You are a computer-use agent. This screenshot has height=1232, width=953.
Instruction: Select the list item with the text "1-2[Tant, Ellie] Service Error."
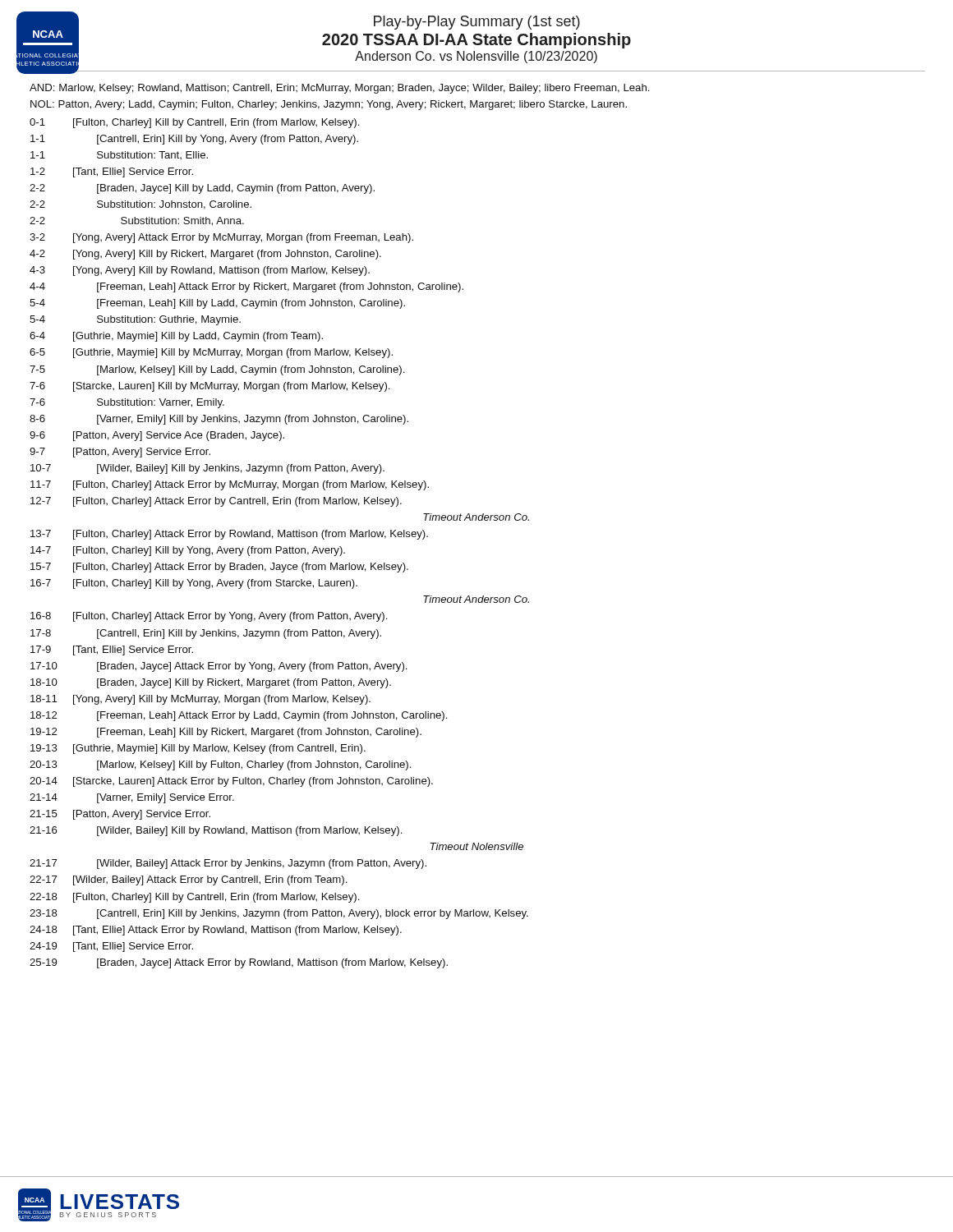(112, 171)
